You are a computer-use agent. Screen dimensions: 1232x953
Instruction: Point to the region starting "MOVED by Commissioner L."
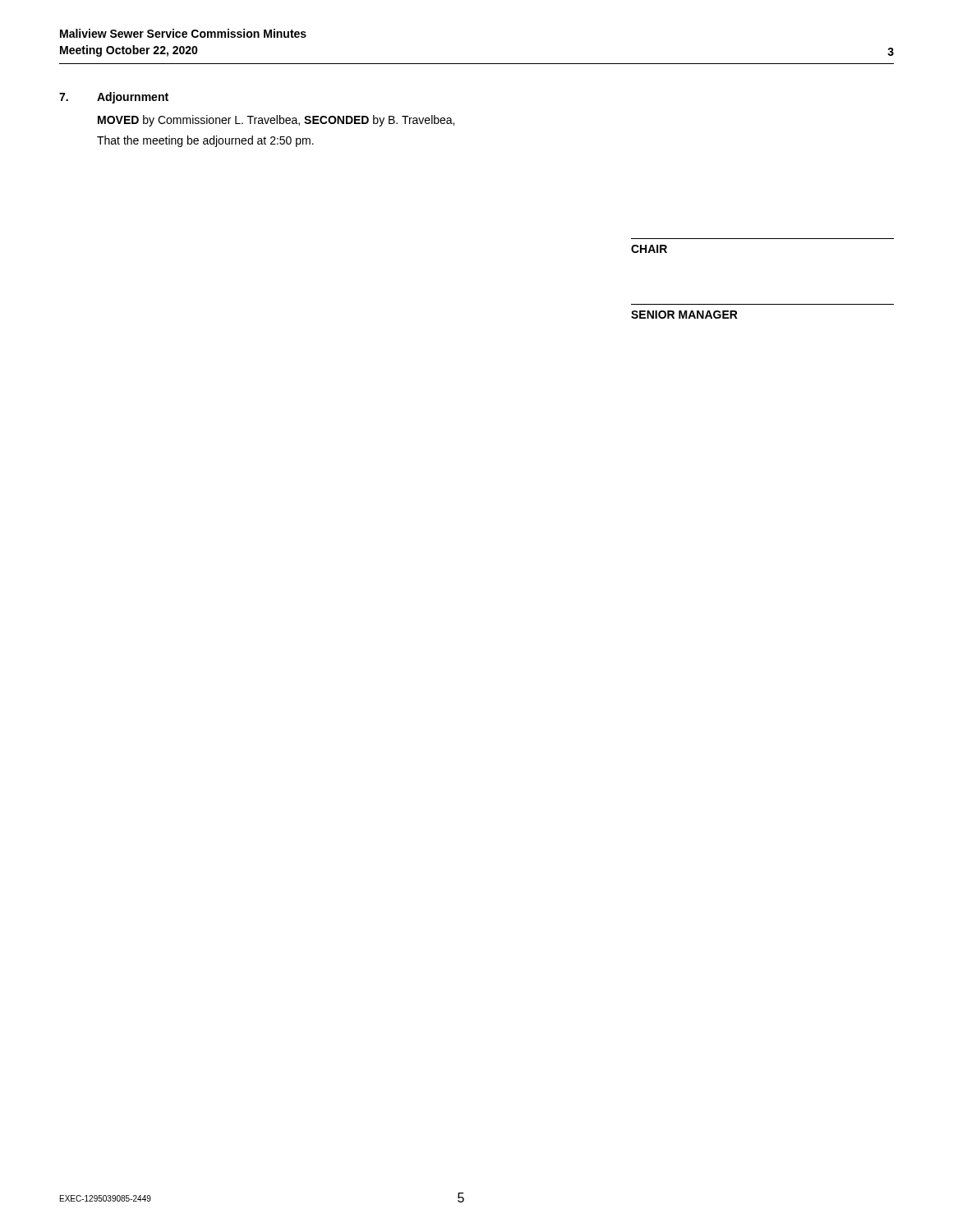click(x=276, y=120)
